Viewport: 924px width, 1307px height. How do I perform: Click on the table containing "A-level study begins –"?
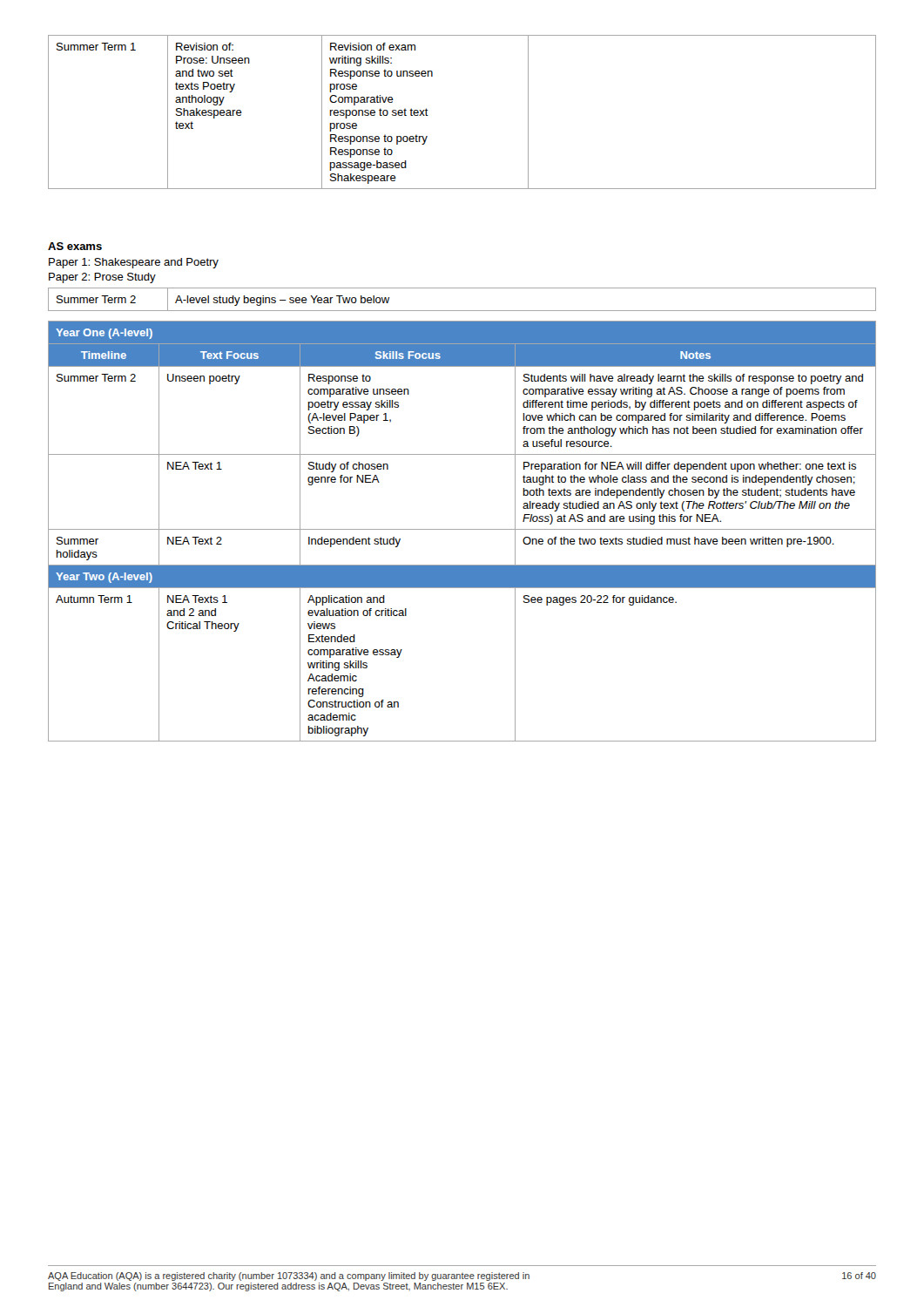(462, 299)
